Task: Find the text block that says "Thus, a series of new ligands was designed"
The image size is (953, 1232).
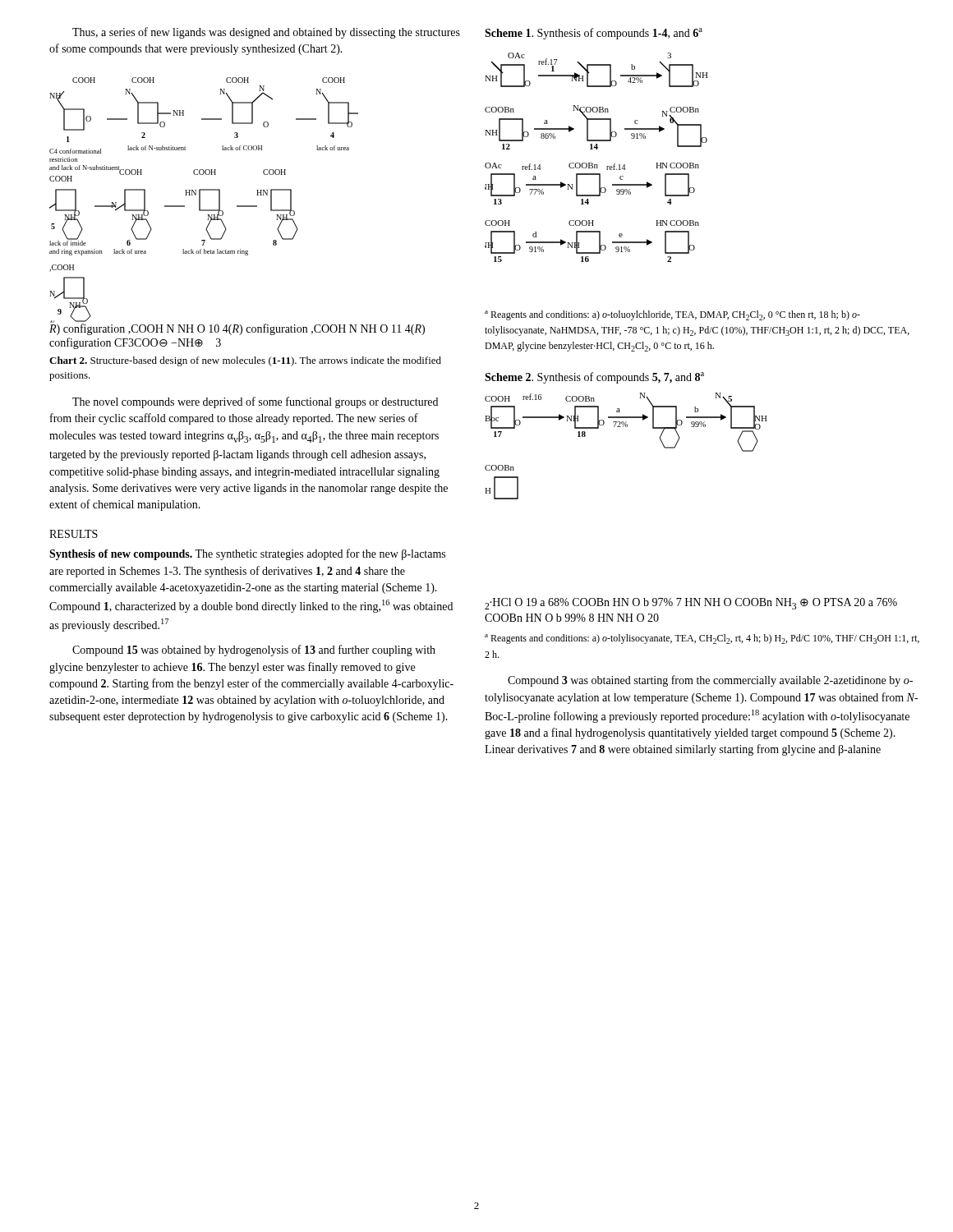Action: click(x=255, y=41)
